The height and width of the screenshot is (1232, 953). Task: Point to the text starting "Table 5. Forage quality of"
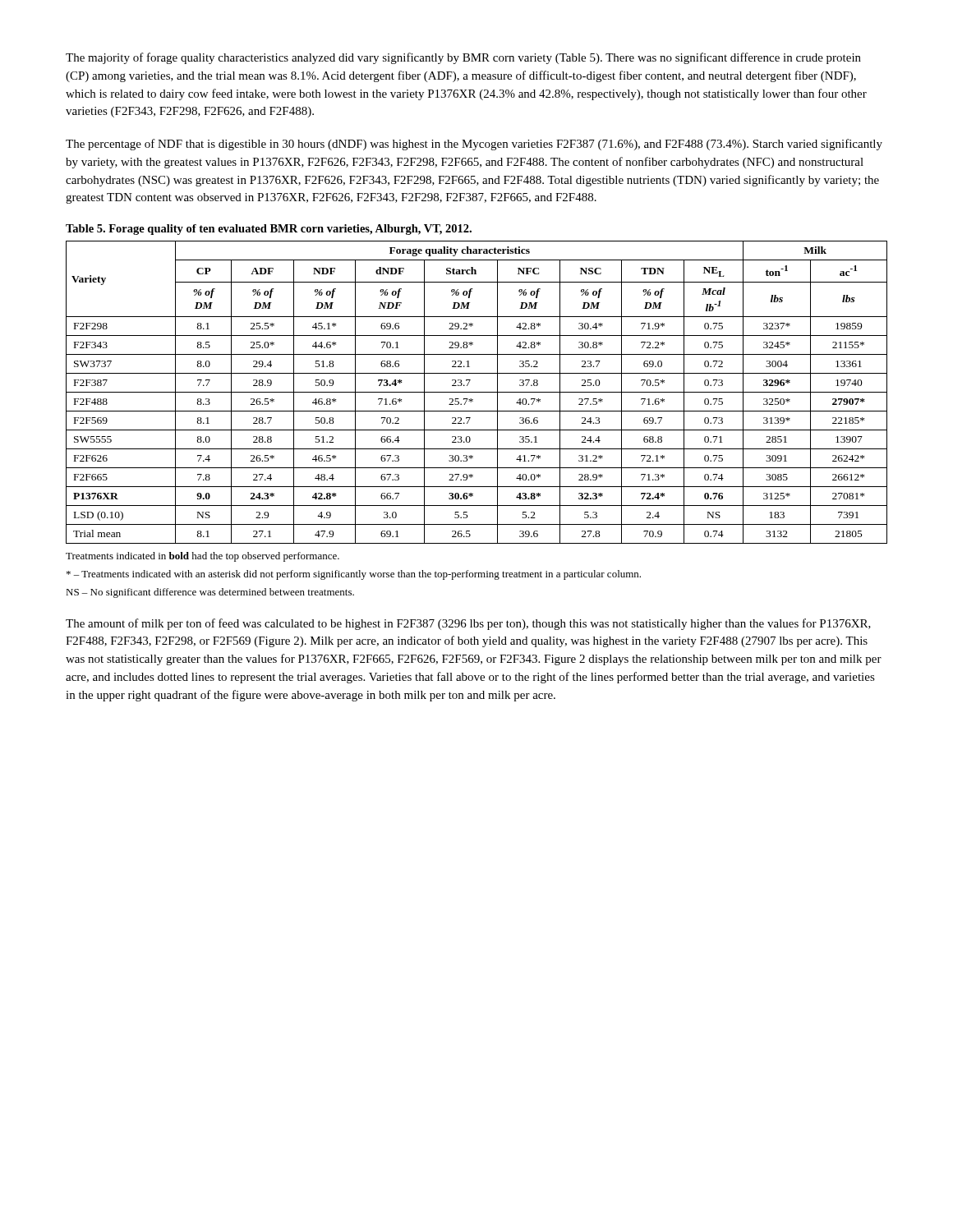click(269, 228)
